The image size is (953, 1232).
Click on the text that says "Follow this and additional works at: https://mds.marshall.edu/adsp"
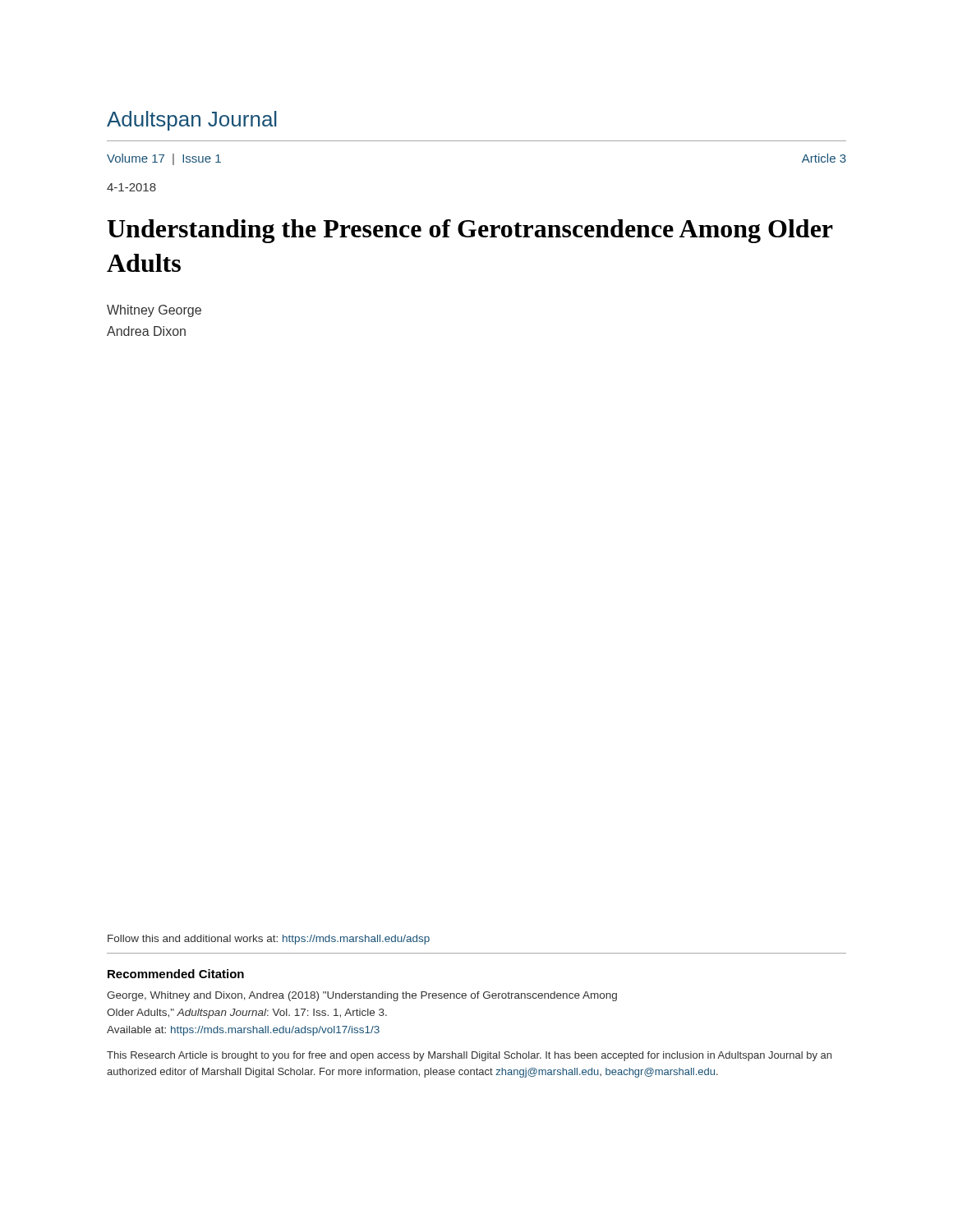coord(268,938)
